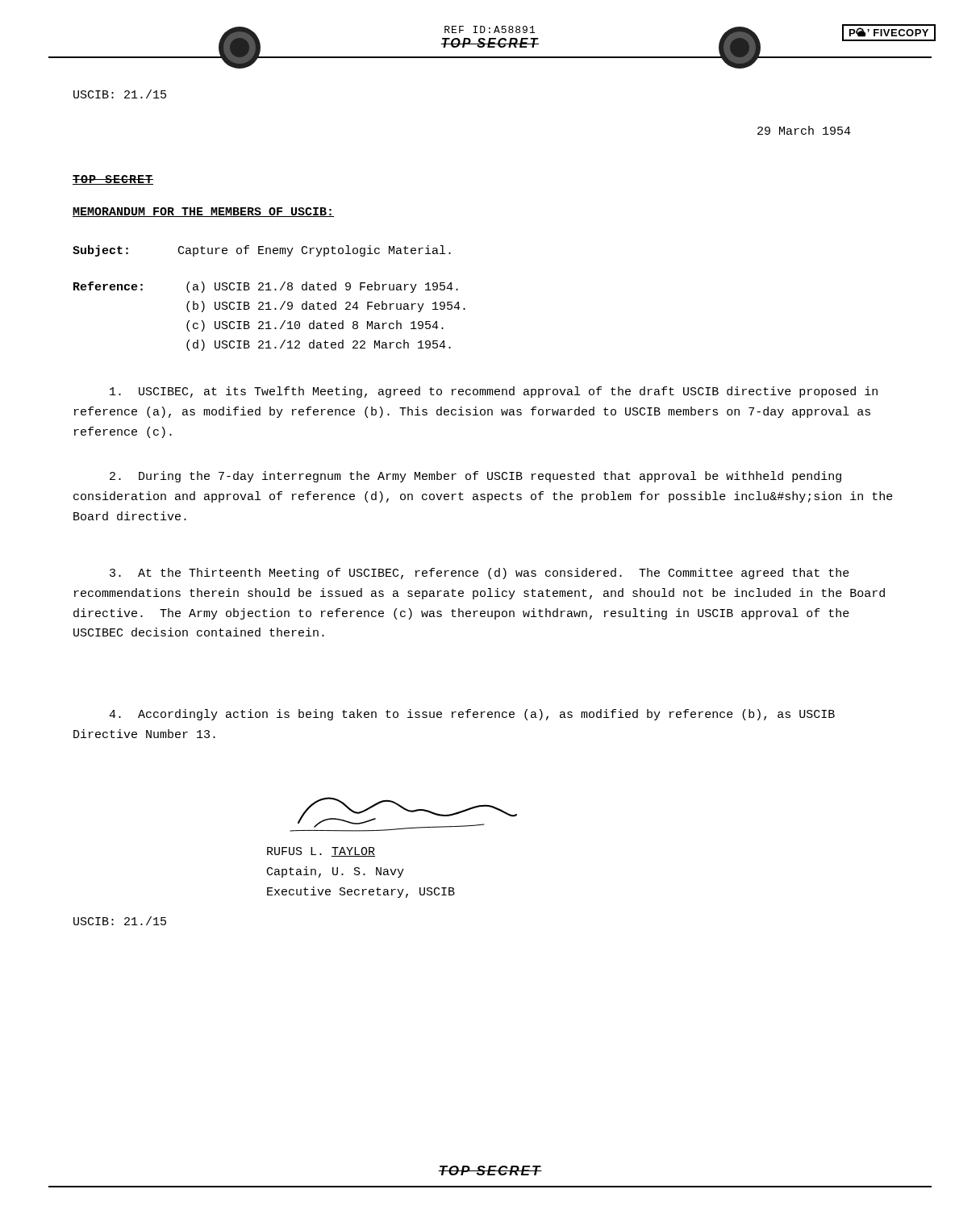Locate the text block with the text "Subject:Capture of Enemy Cryptologic"

pos(263,252)
